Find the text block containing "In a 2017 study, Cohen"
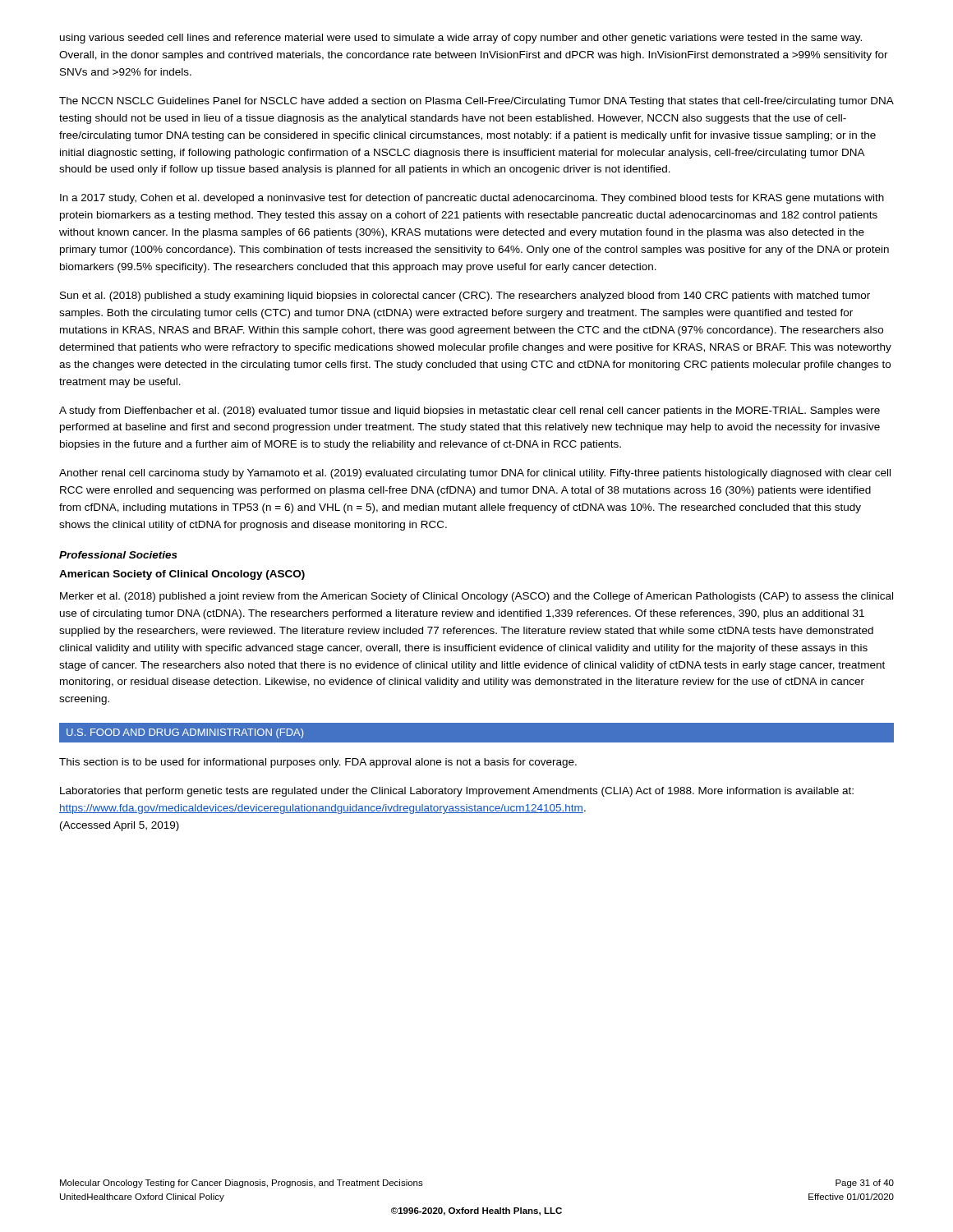The width and height of the screenshot is (953, 1232). click(x=474, y=232)
